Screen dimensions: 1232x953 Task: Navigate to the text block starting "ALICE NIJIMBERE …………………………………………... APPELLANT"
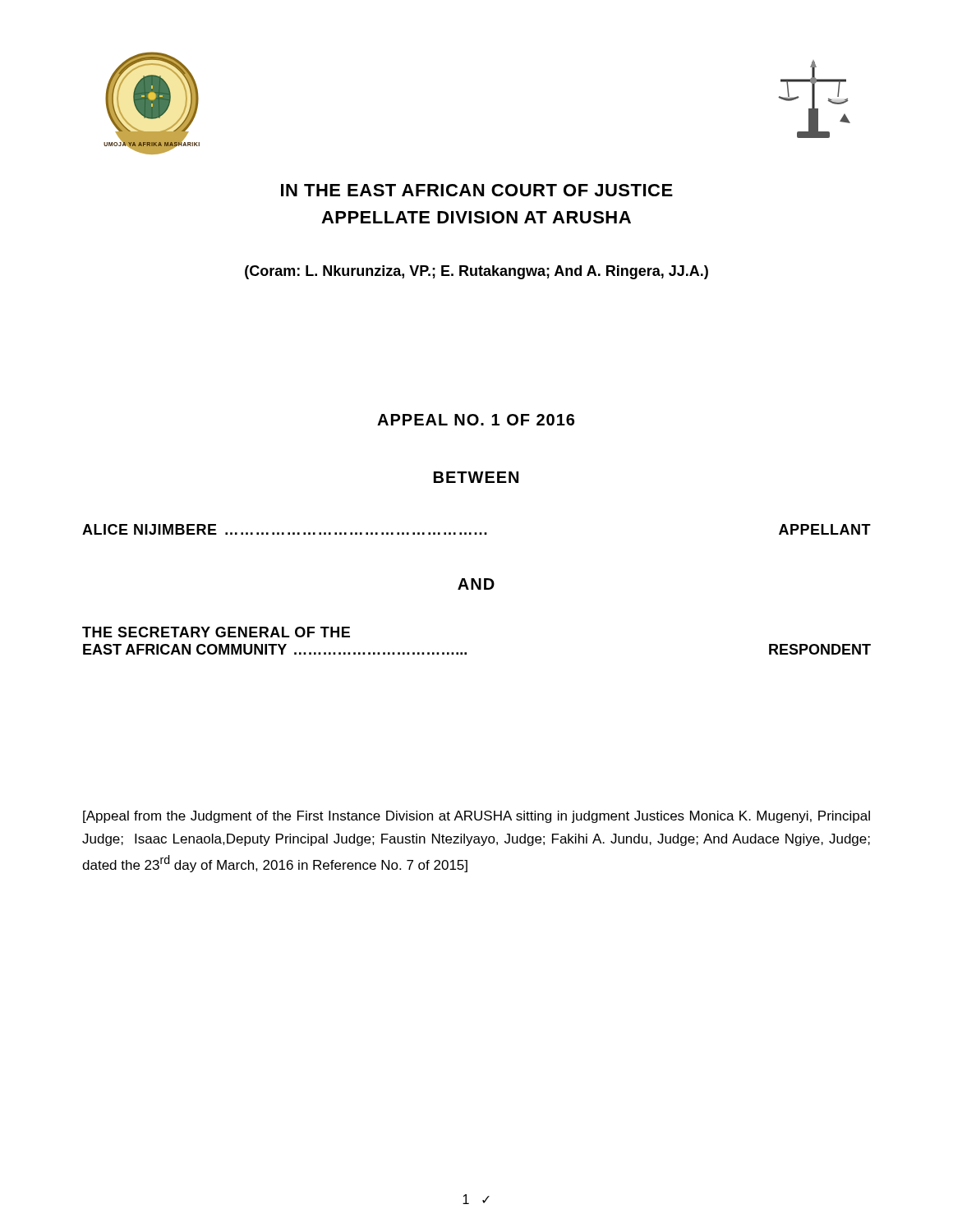(x=476, y=530)
